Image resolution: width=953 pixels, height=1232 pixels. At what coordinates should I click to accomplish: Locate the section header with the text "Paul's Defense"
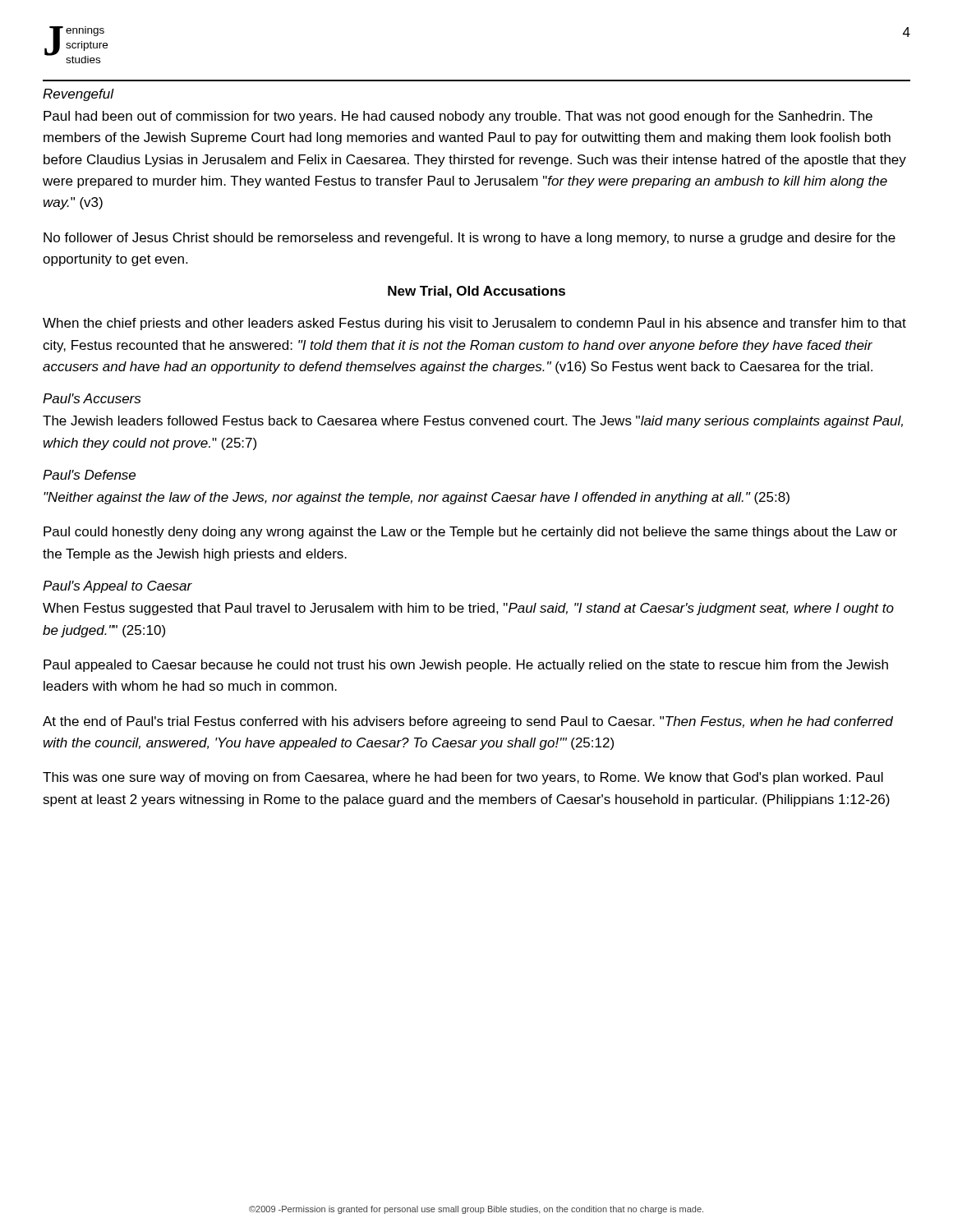coord(89,475)
